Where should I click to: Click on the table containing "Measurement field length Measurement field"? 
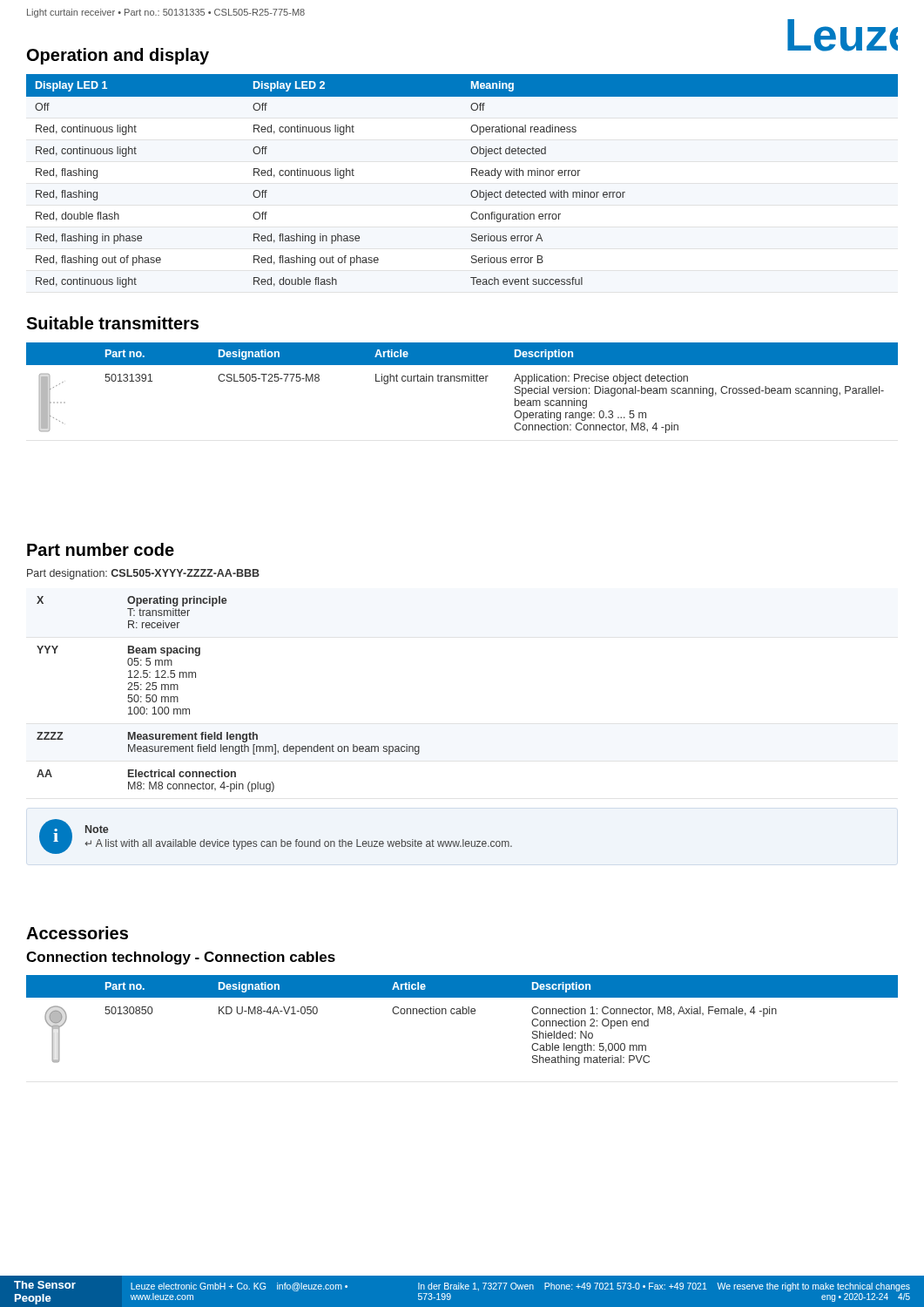point(462,694)
